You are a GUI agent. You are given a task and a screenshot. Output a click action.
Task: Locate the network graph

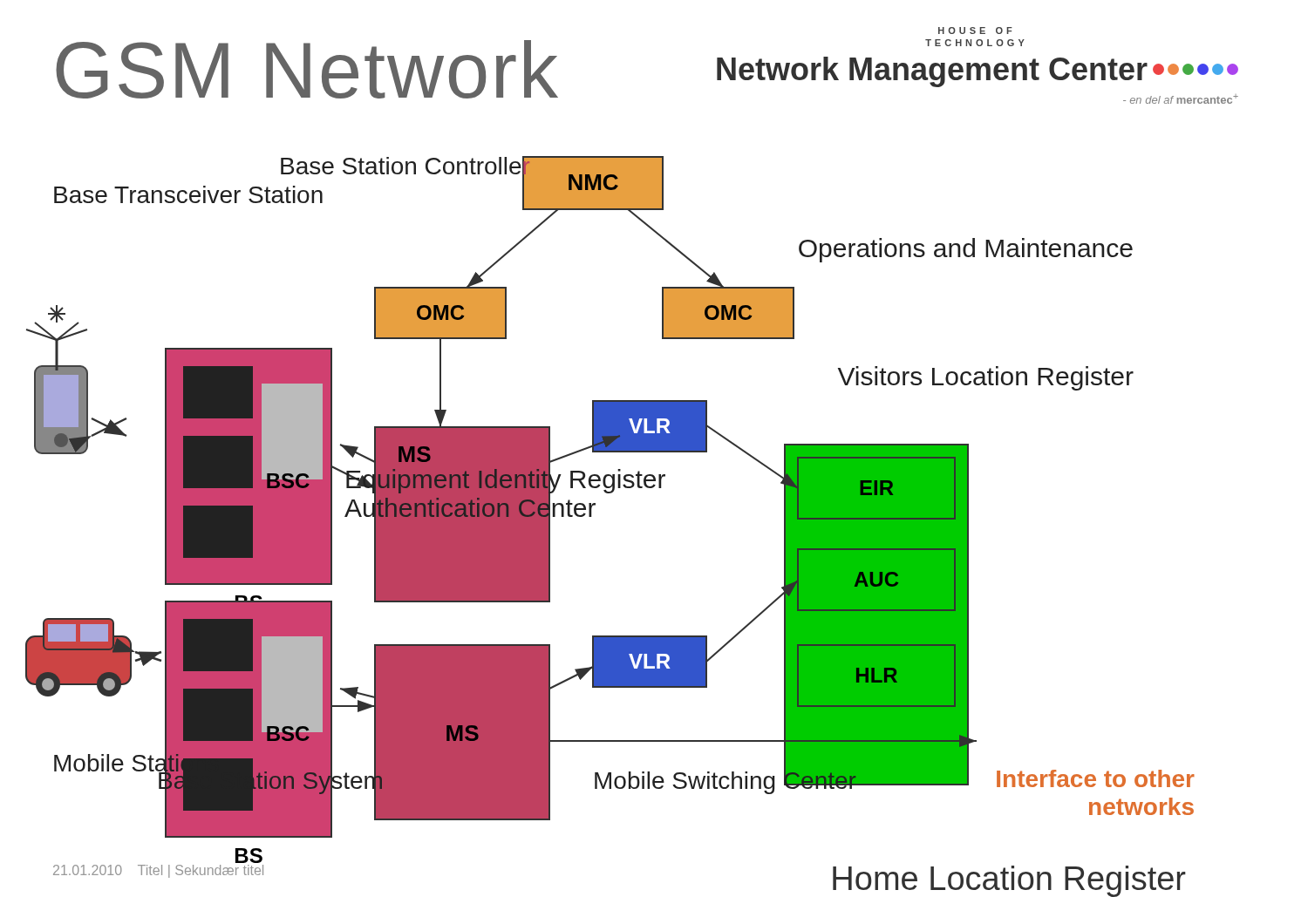pos(654,492)
